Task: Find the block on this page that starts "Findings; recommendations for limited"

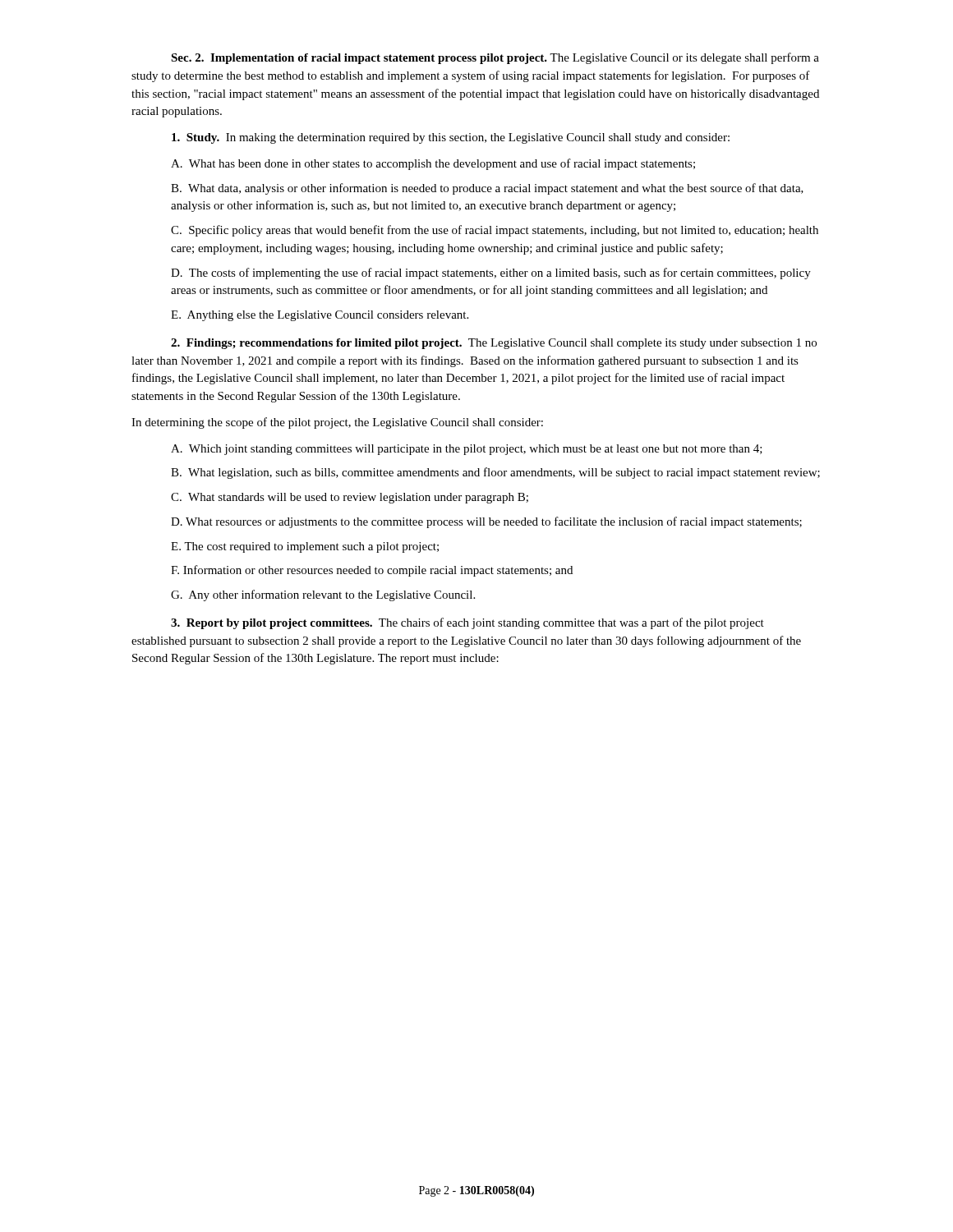Action: click(474, 369)
